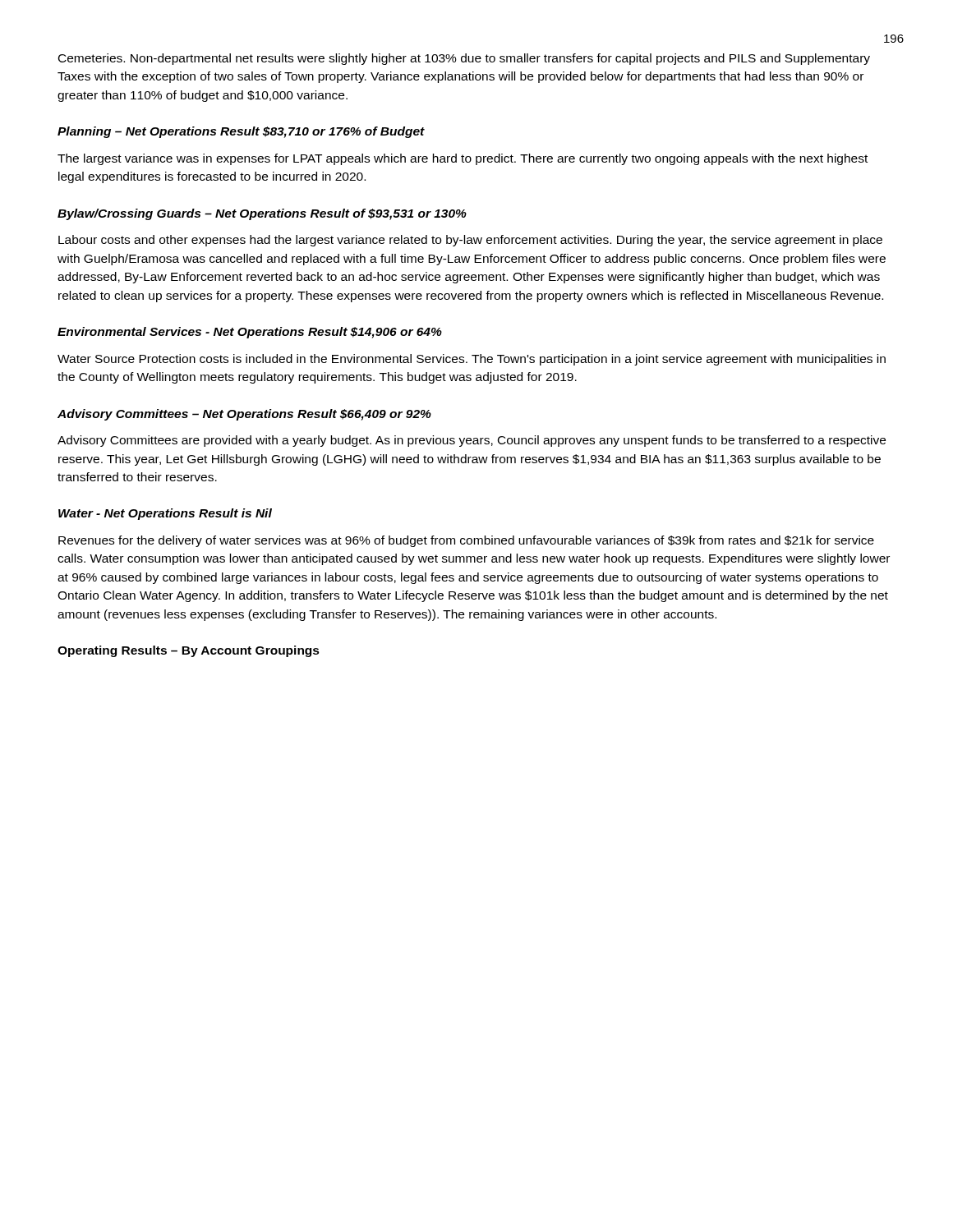Select the text block that reads "Labour costs and other expenses had"
The width and height of the screenshot is (953, 1232).
[472, 267]
